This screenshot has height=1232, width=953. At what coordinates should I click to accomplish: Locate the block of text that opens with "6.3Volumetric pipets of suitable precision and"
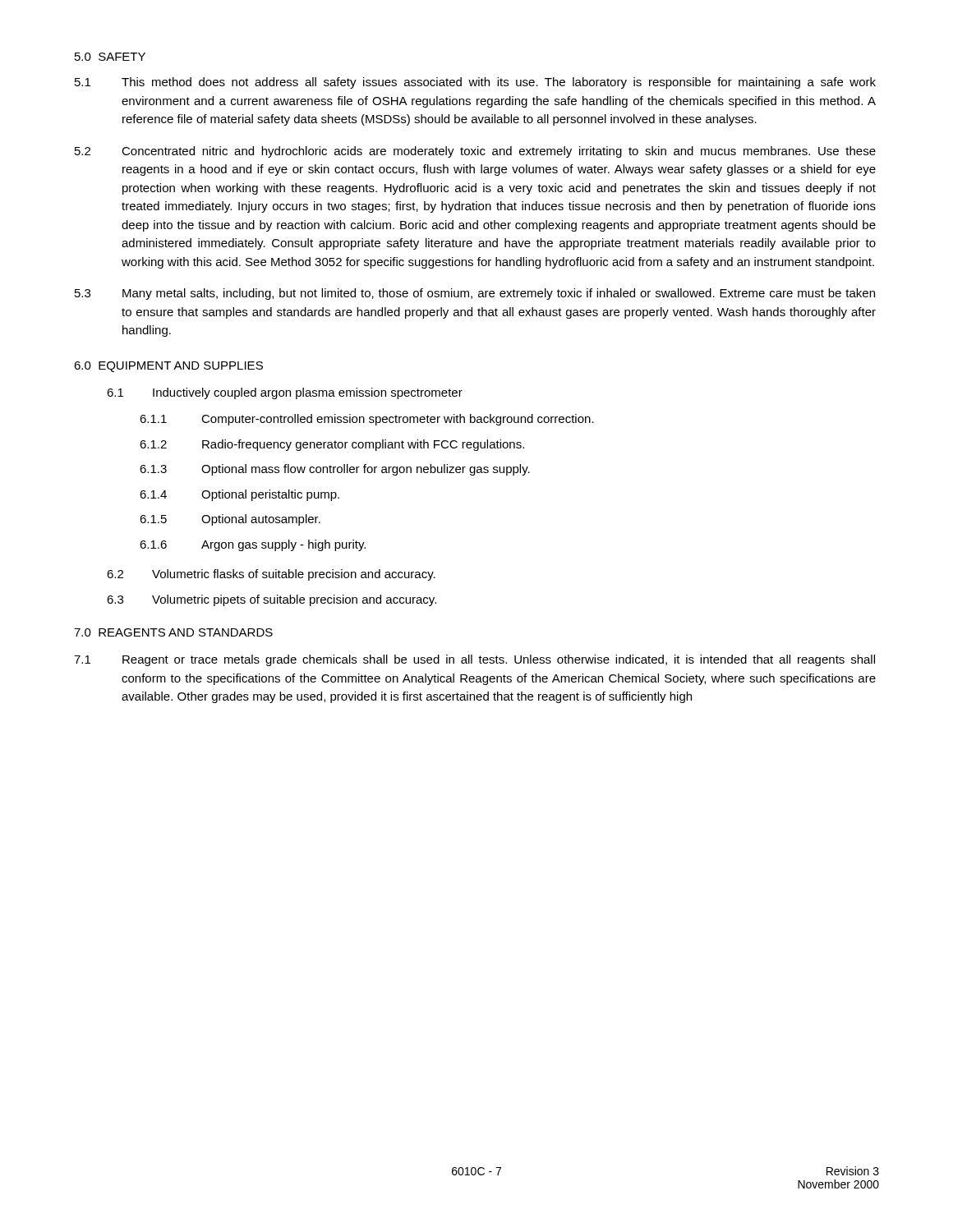click(x=272, y=599)
